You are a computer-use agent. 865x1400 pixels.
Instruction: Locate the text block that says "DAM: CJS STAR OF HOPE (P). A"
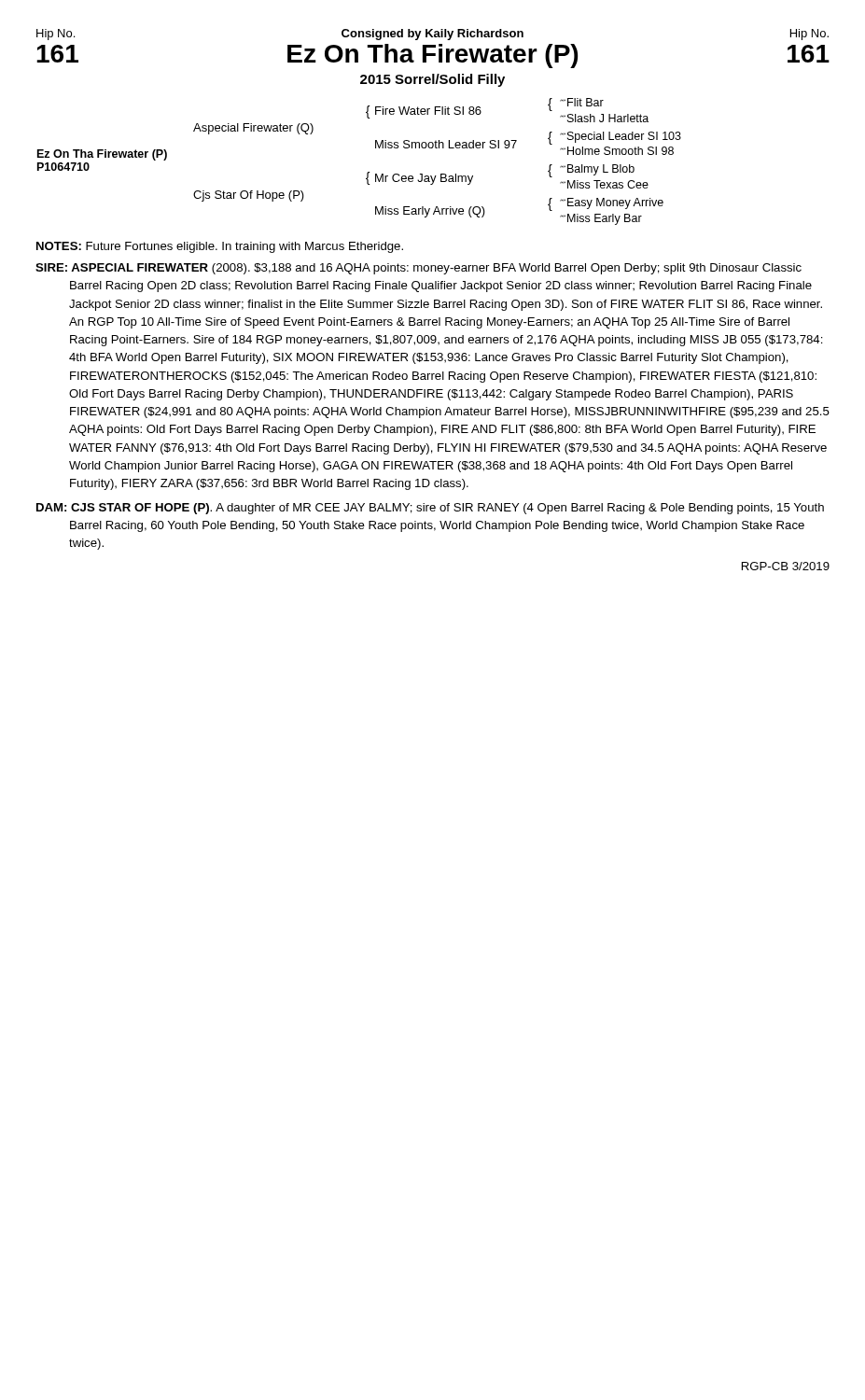click(447, 525)
